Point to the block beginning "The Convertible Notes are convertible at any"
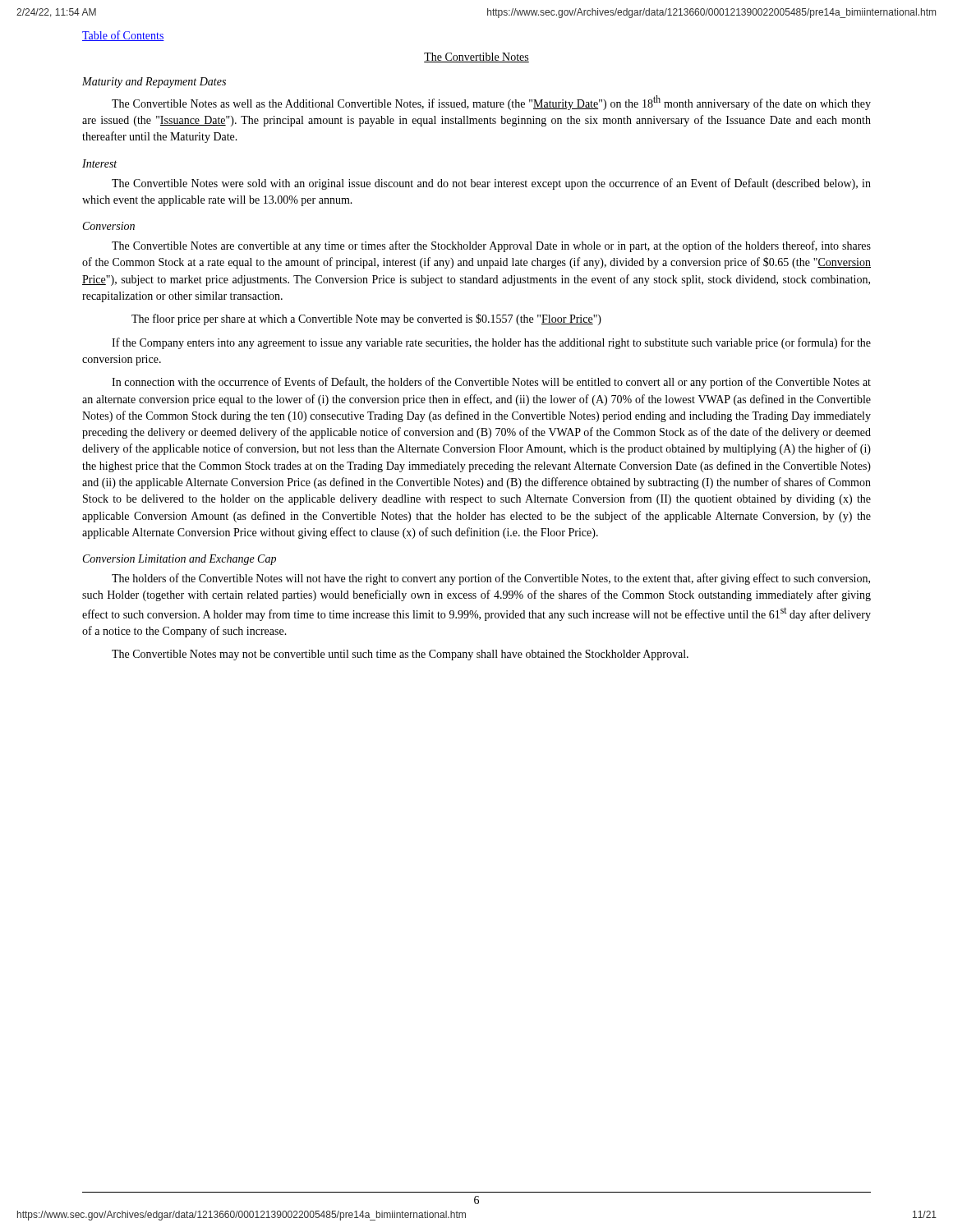 click(x=476, y=271)
